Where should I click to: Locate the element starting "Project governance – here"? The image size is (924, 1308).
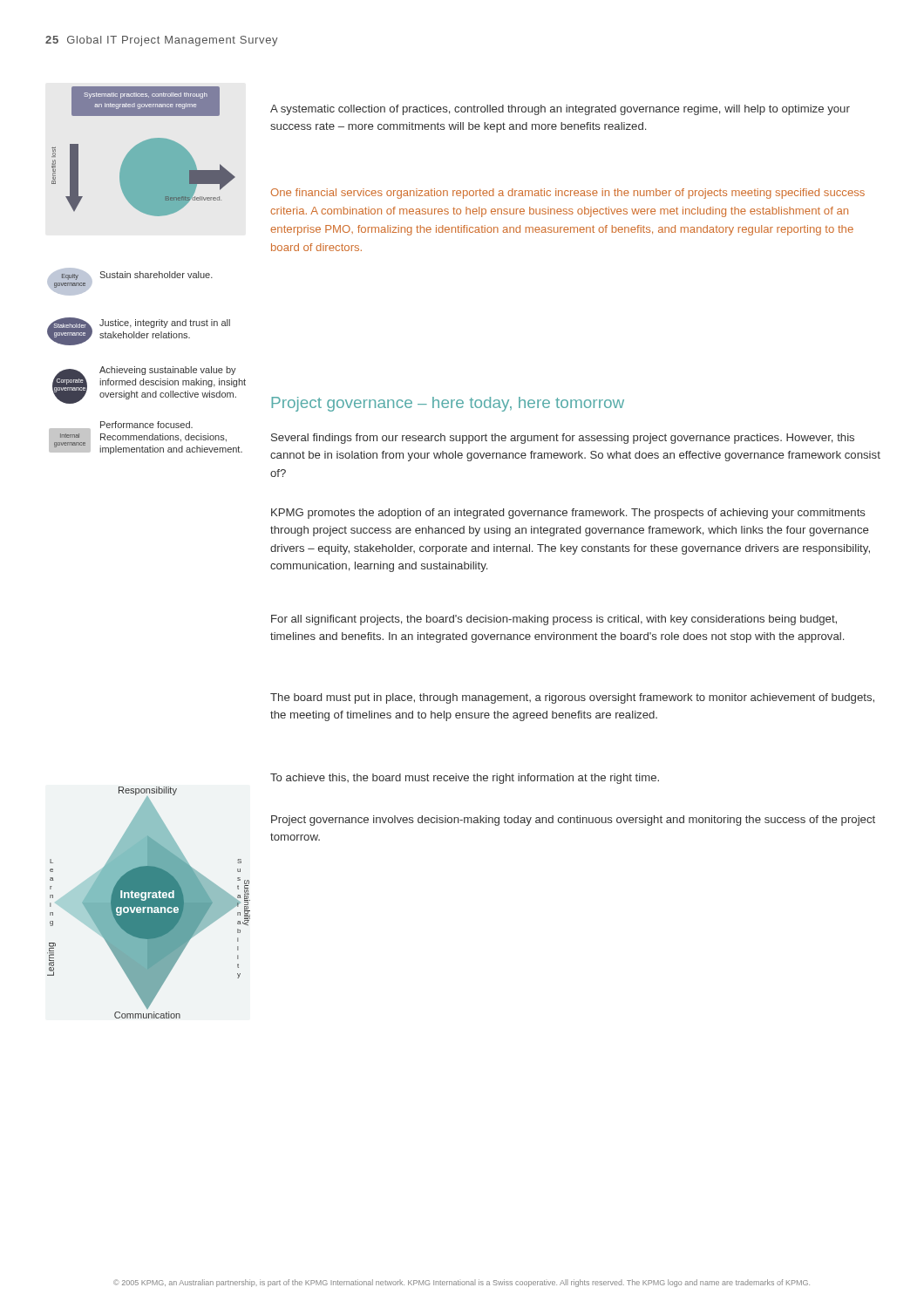[447, 402]
